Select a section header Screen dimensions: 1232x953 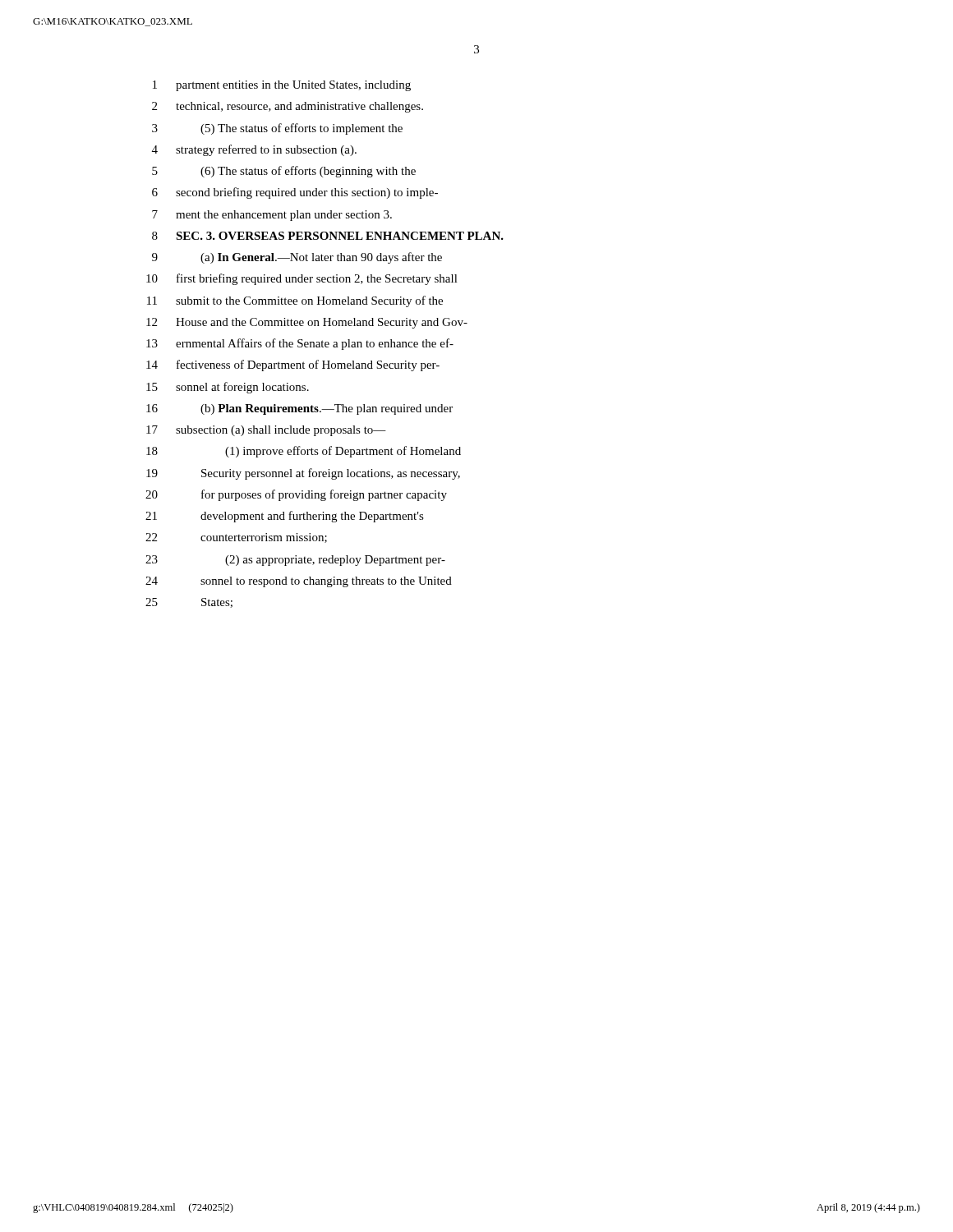[x=468, y=236]
